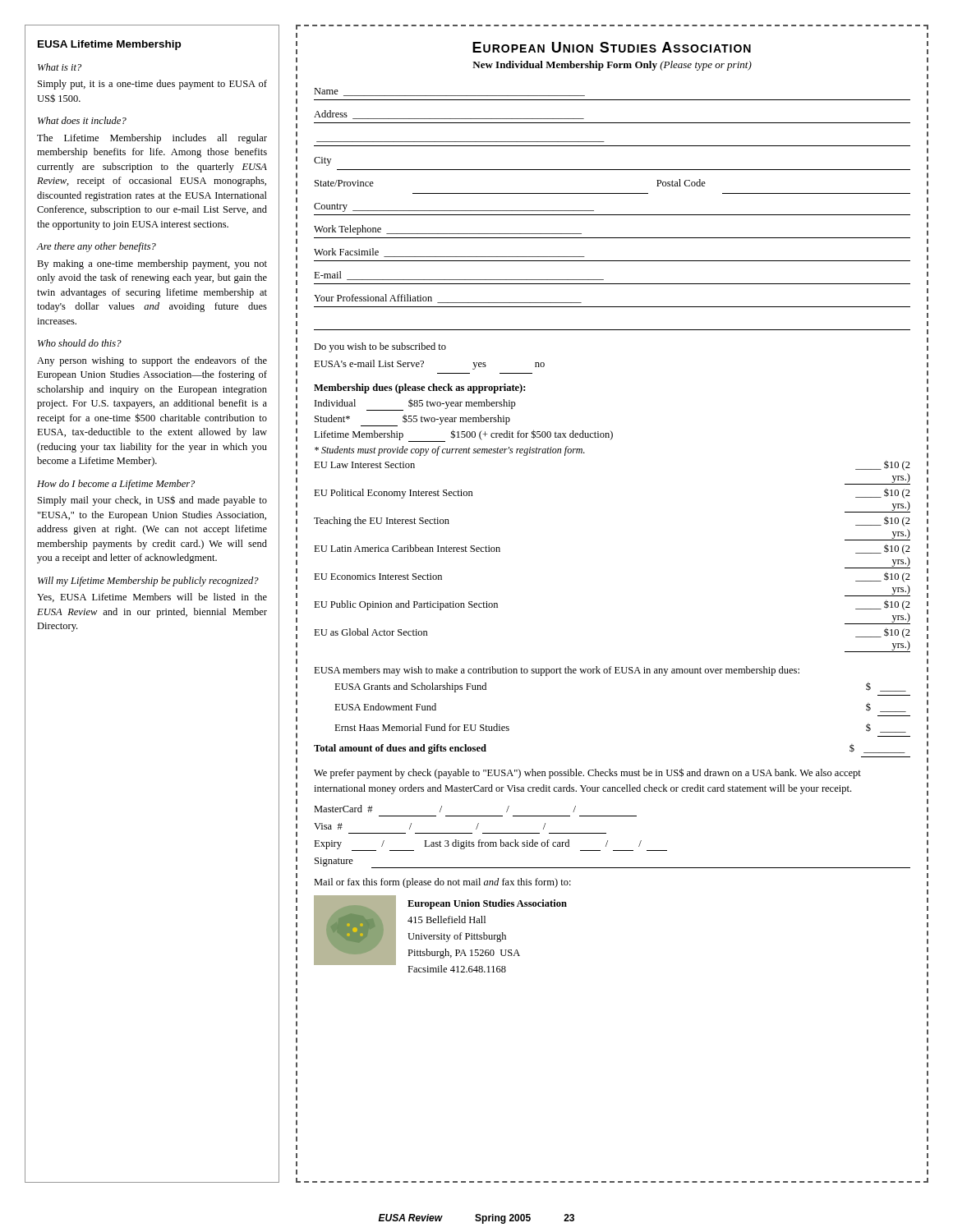Point to the block beginning "How do I"
This screenshot has width=953, height=1232.
pos(152,522)
